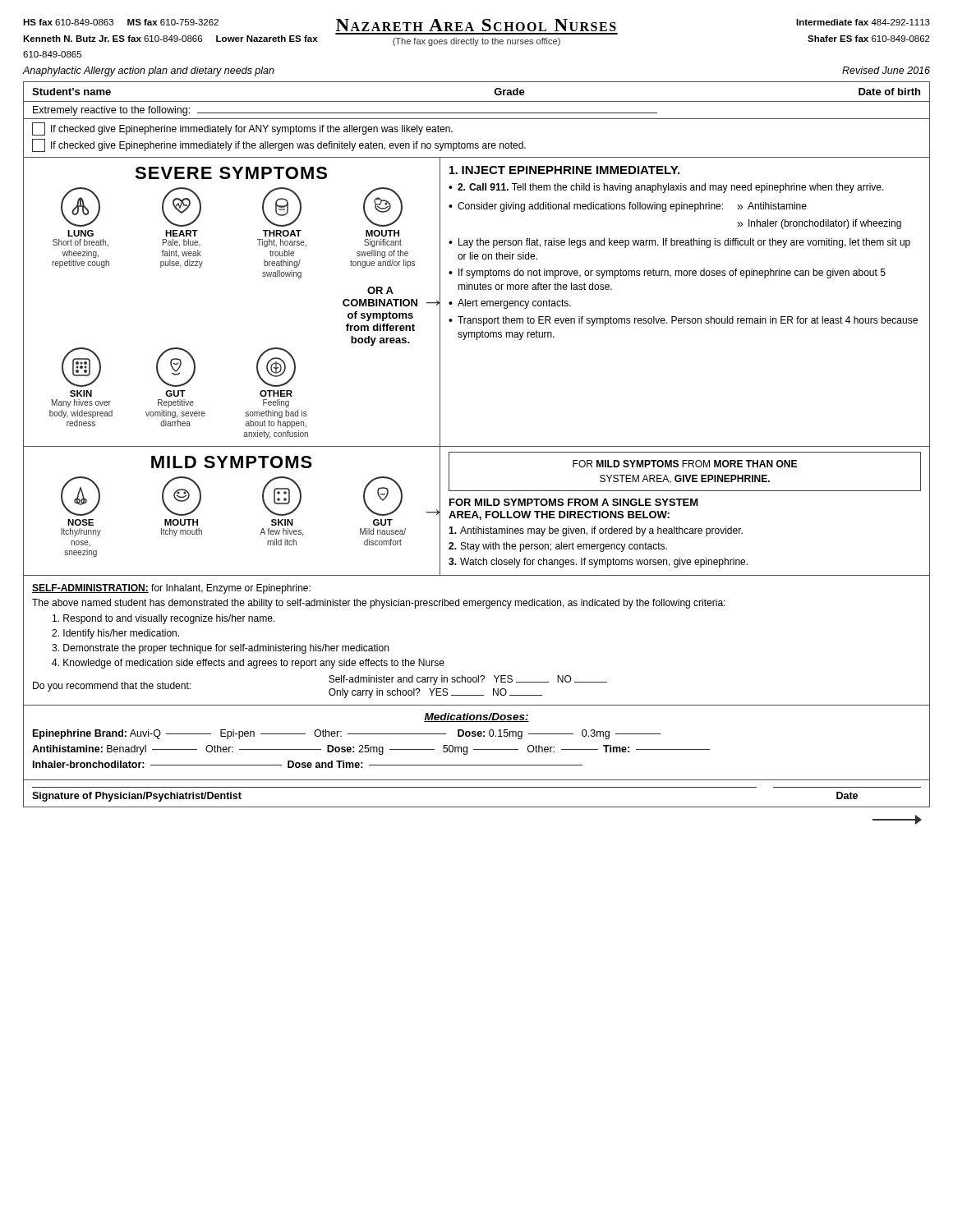Screen dimensions: 1232x953
Task: Select the table that reads "Signature of Physician/Psychiatrist/Dentist Date"
Action: (x=476, y=794)
